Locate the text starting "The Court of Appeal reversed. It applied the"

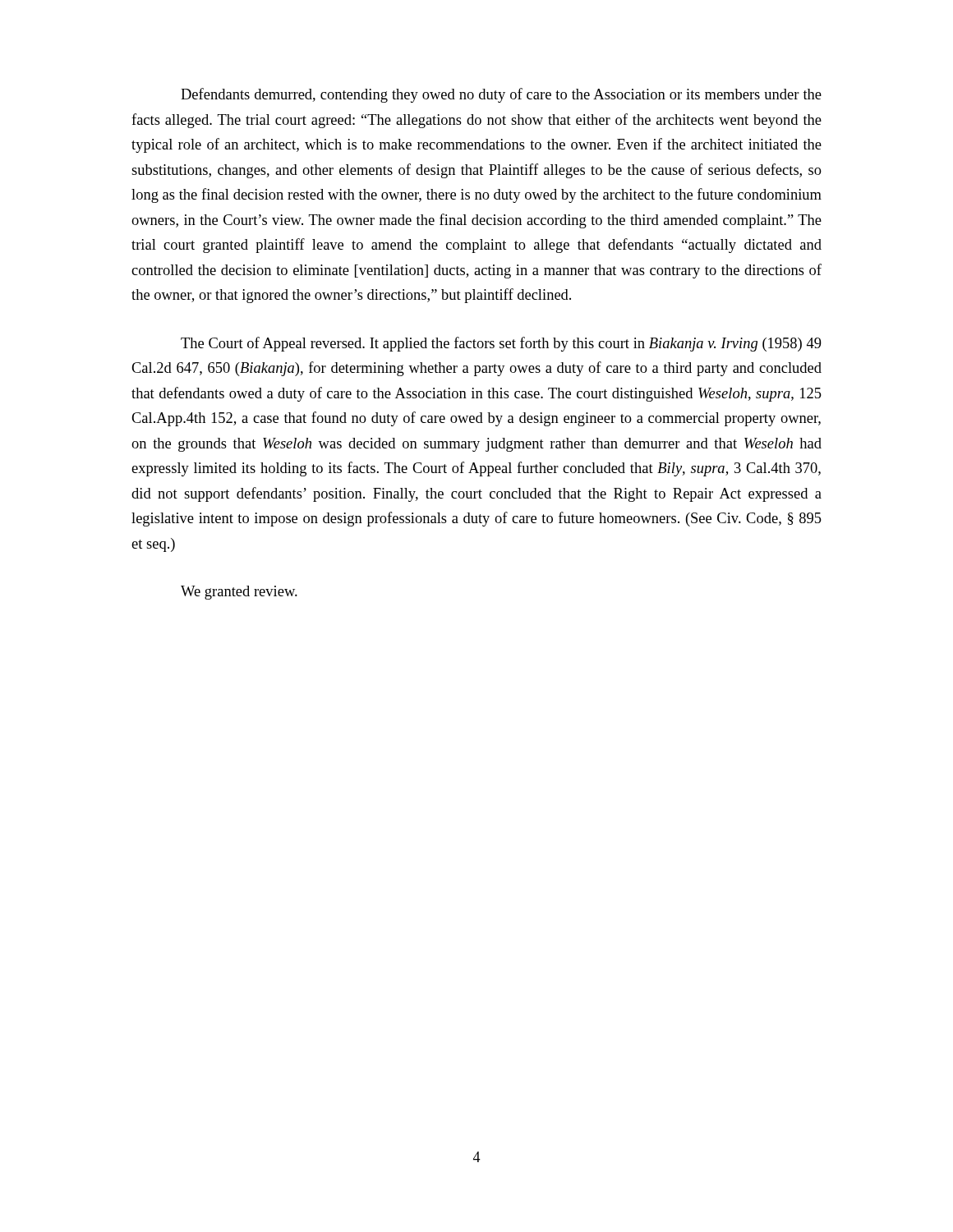(x=476, y=443)
